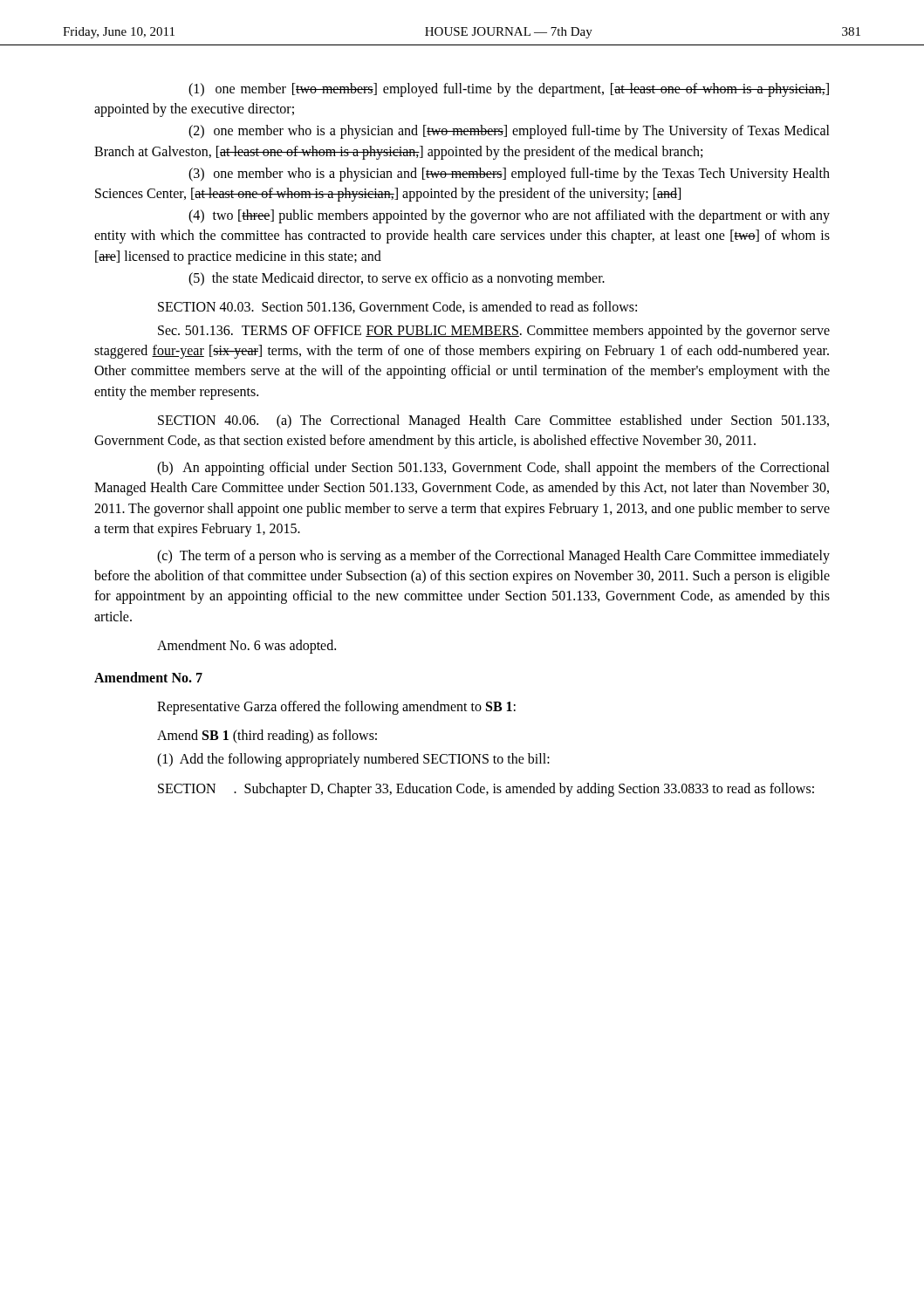
Task: Click the section header
Action: tap(148, 677)
